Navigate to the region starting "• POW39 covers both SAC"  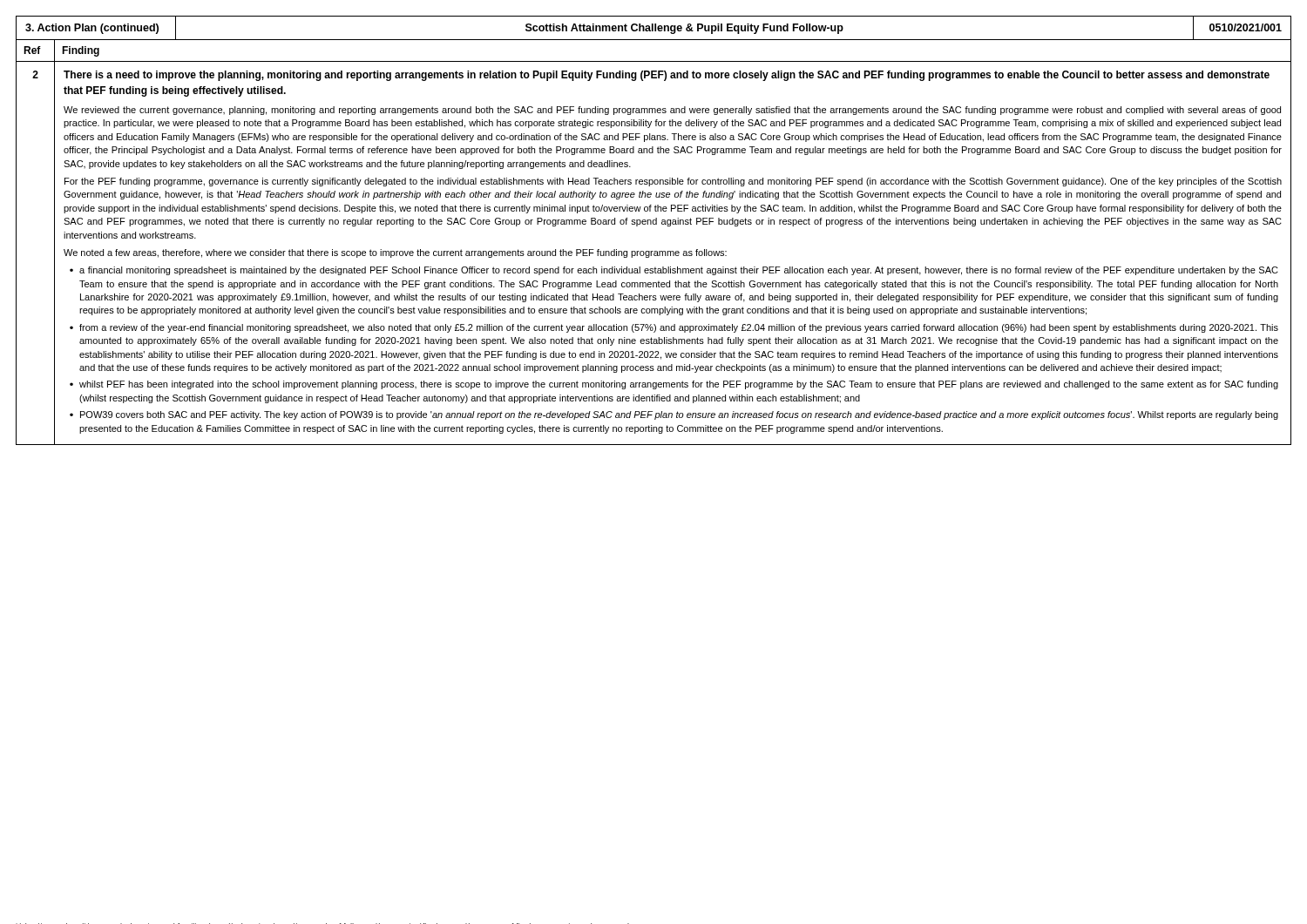point(671,422)
